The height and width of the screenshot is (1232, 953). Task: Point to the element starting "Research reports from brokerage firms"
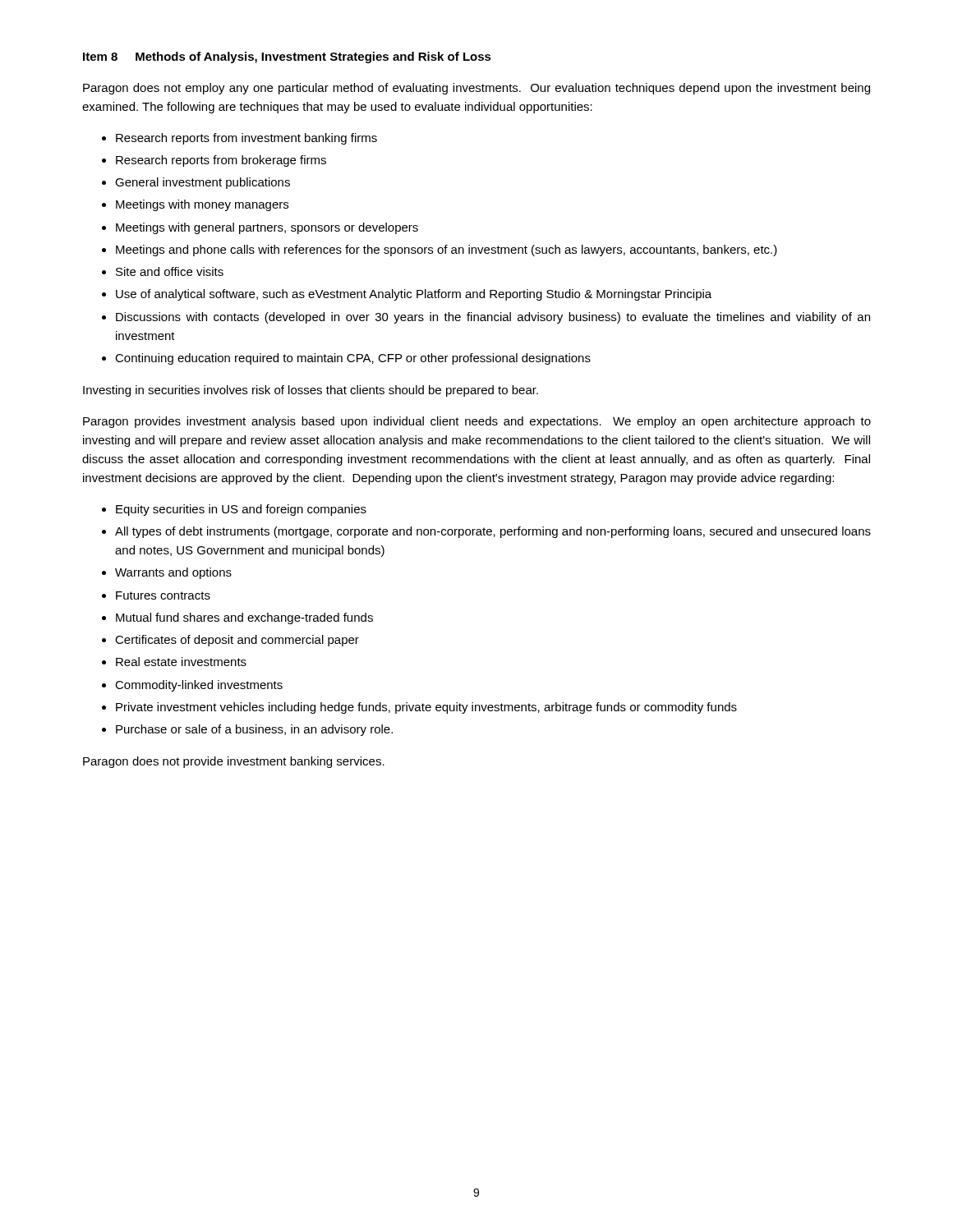[x=221, y=160]
